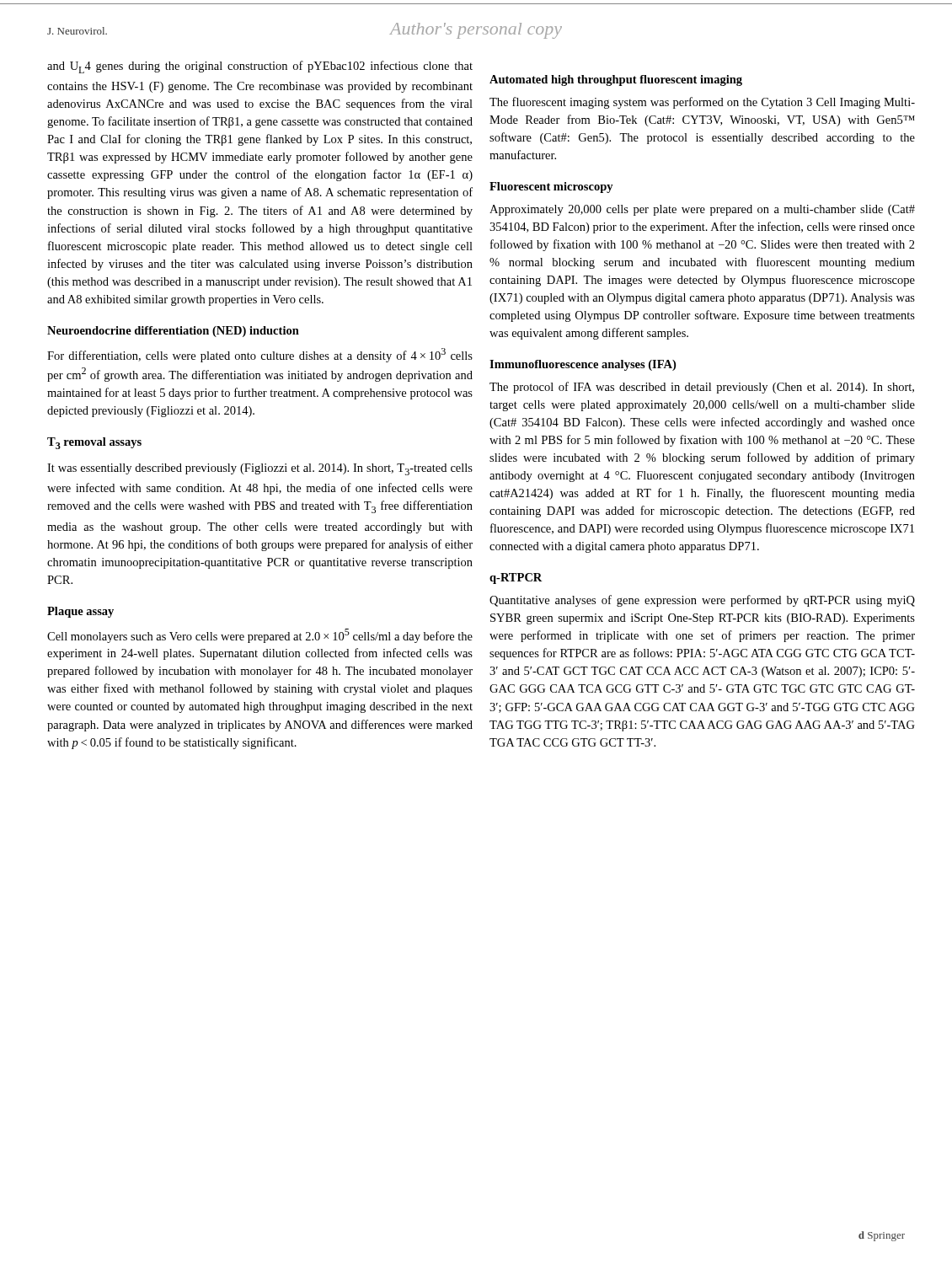The height and width of the screenshot is (1264, 952).
Task: Locate the block of text that opens with "It was essentially described"
Action: [260, 523]
